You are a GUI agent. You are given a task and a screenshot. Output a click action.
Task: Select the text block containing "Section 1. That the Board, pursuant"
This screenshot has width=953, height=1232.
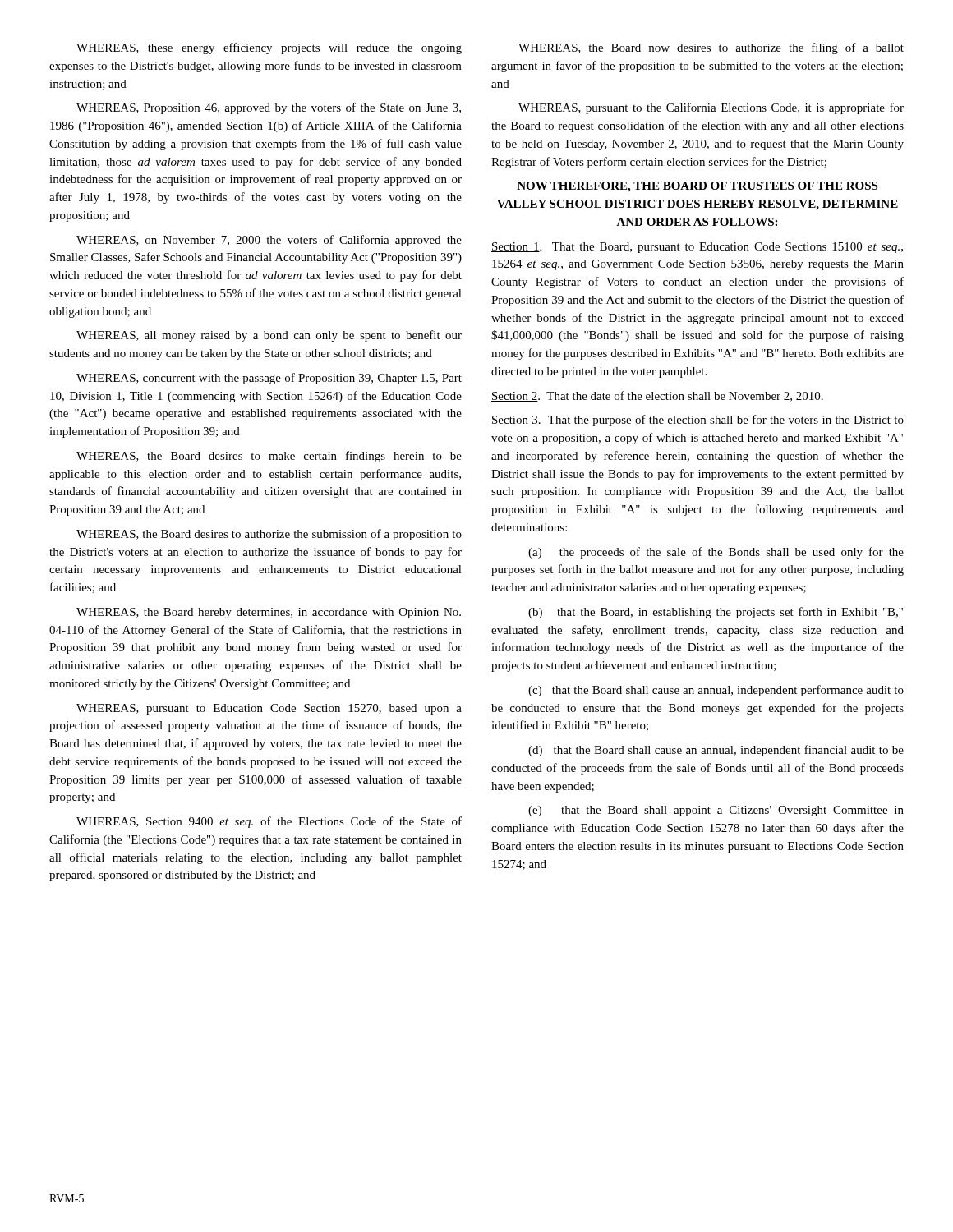[698, 309]
